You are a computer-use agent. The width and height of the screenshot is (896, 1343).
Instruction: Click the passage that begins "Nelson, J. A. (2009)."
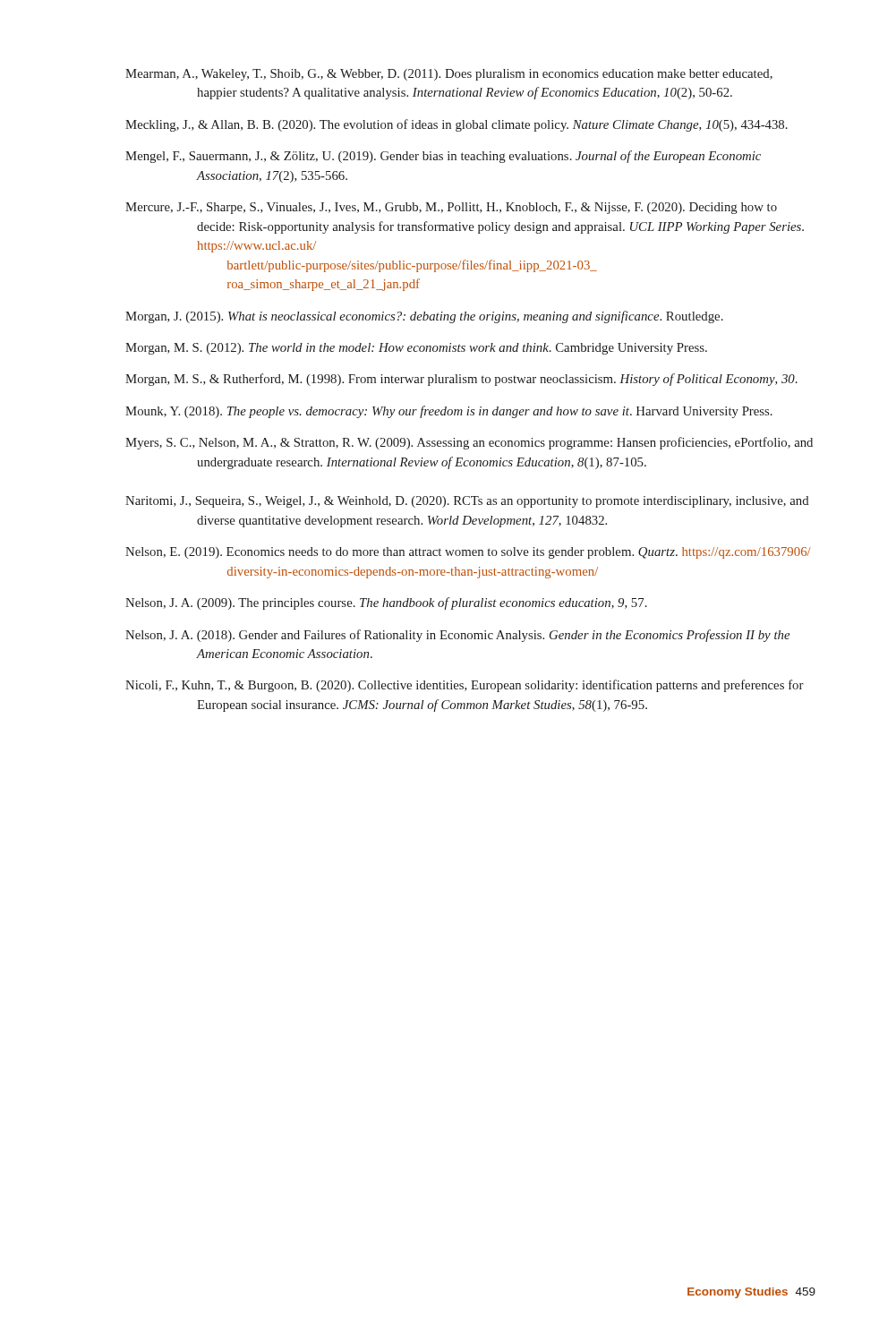(386, 603)
